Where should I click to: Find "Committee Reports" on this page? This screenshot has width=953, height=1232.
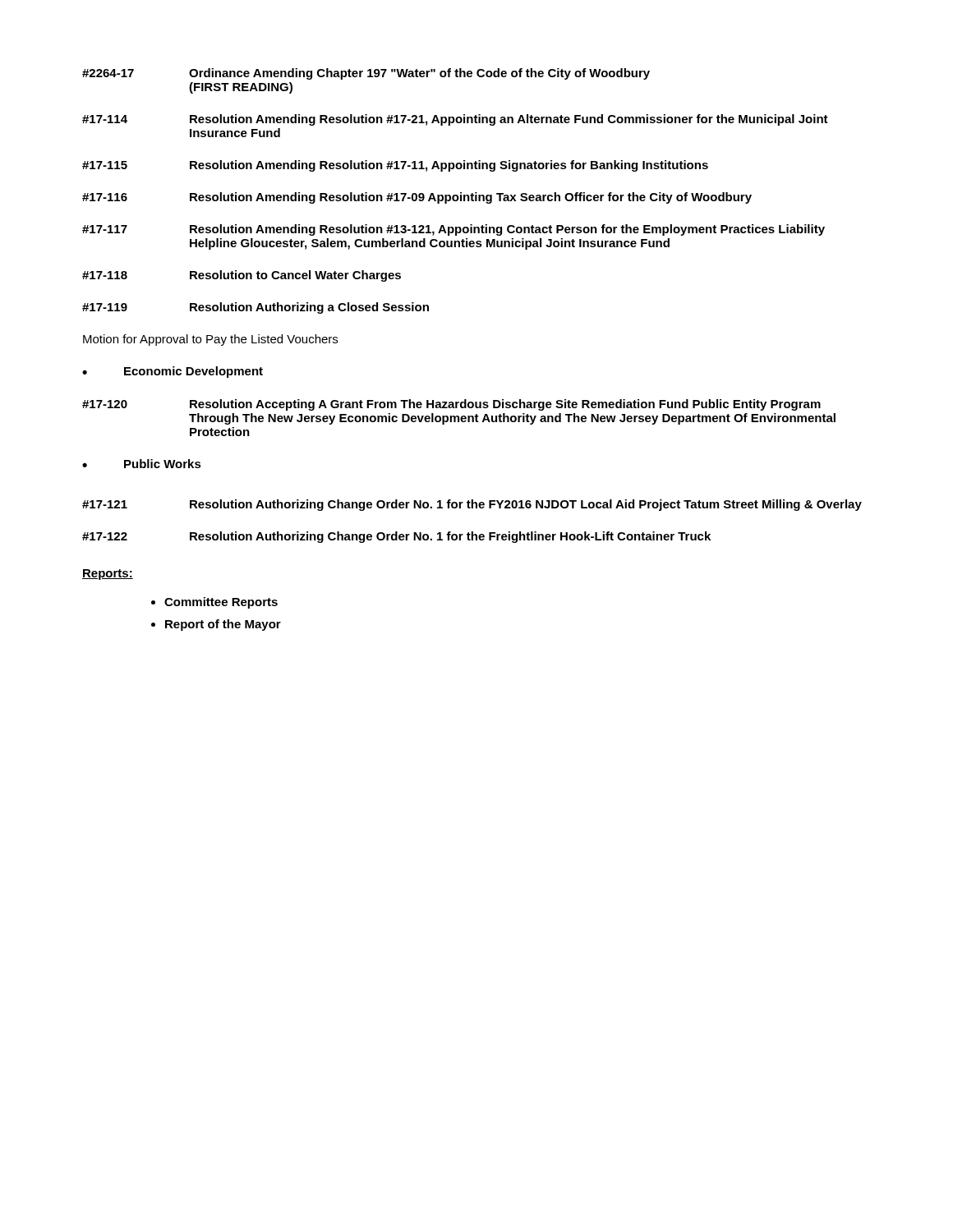221,602
